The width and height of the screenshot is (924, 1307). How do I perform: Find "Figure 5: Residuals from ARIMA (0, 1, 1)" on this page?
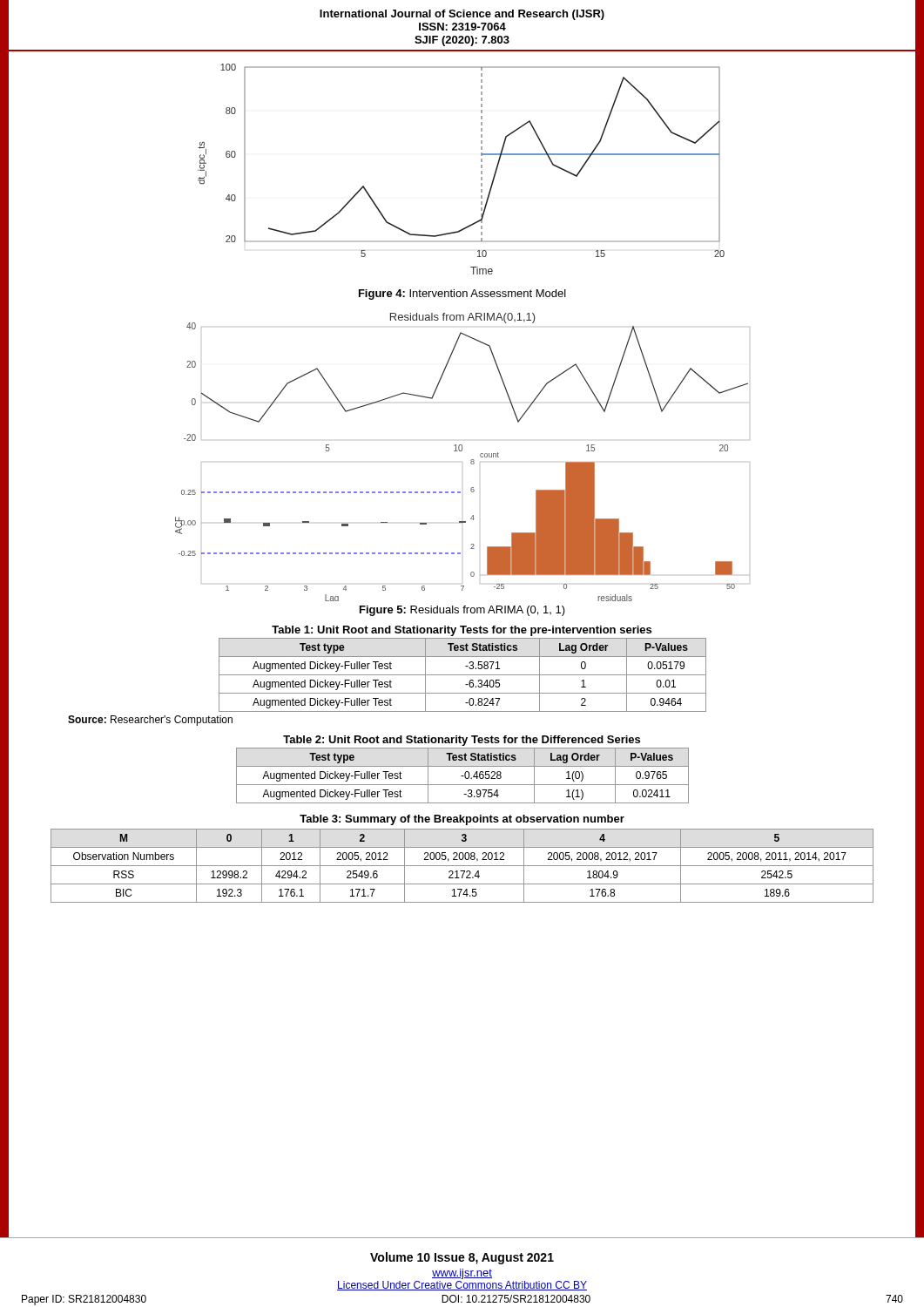462,609
